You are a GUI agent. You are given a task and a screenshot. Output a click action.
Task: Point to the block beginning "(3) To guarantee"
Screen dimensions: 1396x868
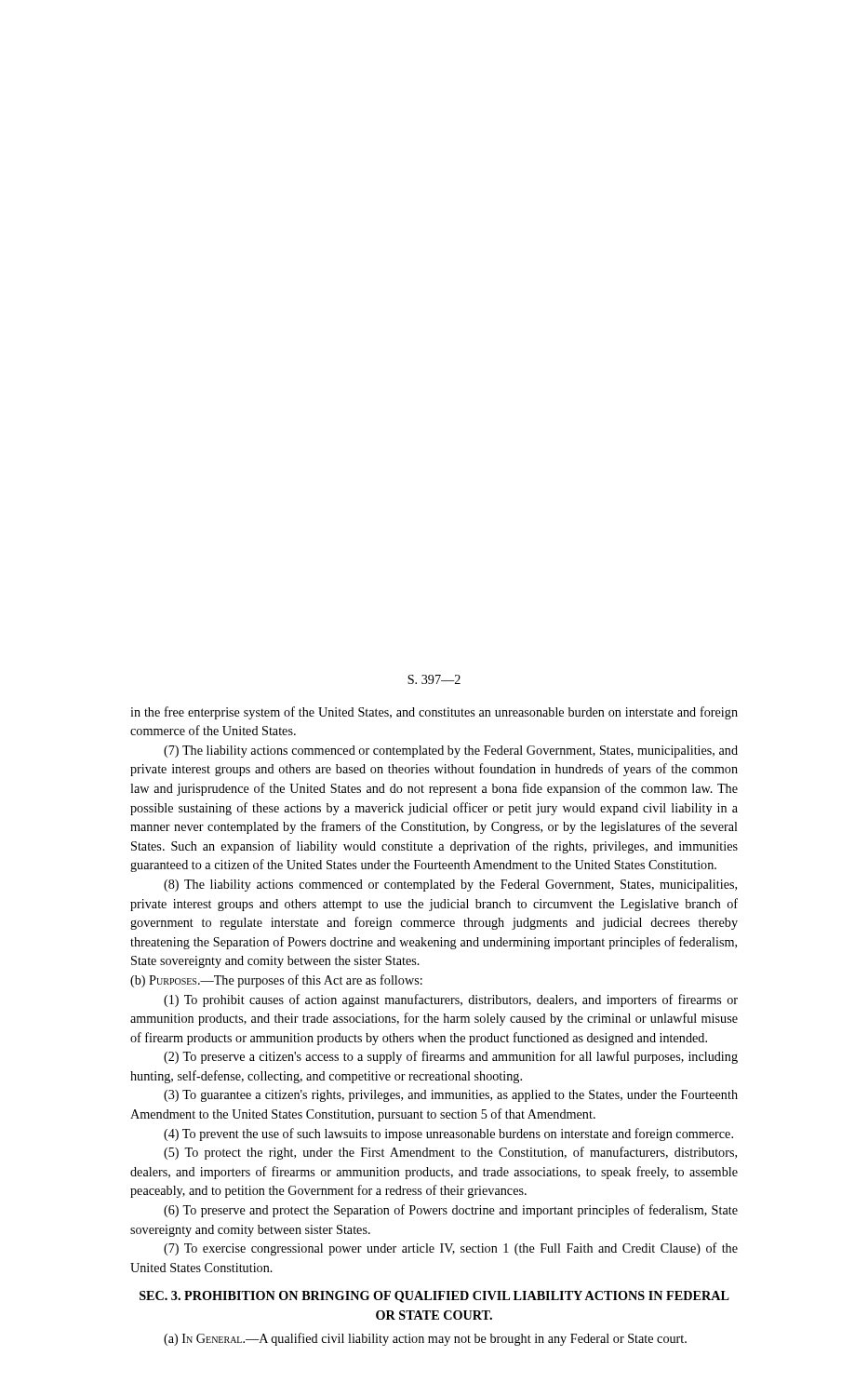[434, 1105]
